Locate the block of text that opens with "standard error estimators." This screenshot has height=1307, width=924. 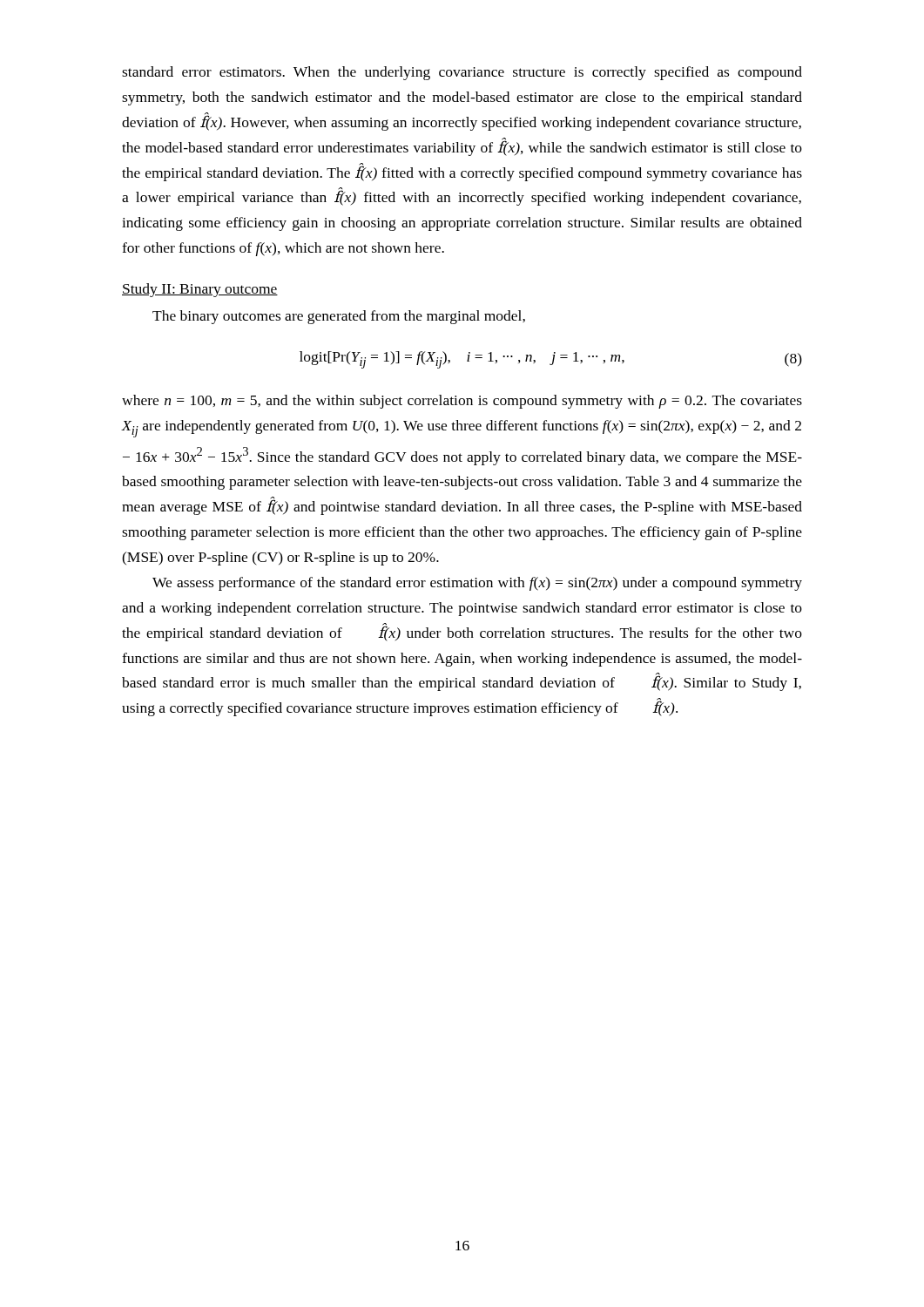[x=462, y=160]
